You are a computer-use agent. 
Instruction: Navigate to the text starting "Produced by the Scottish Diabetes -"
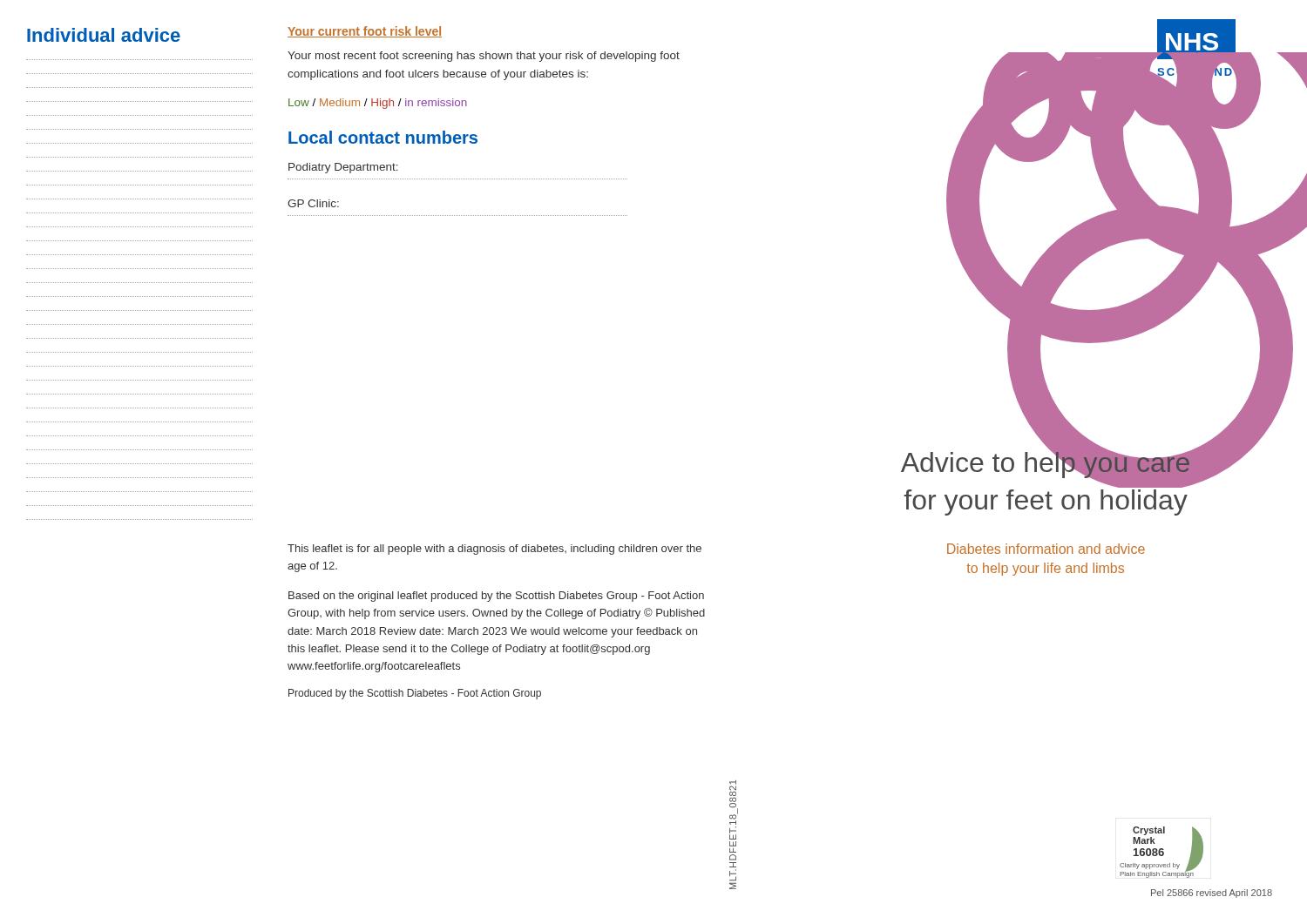tap(415, 693)
